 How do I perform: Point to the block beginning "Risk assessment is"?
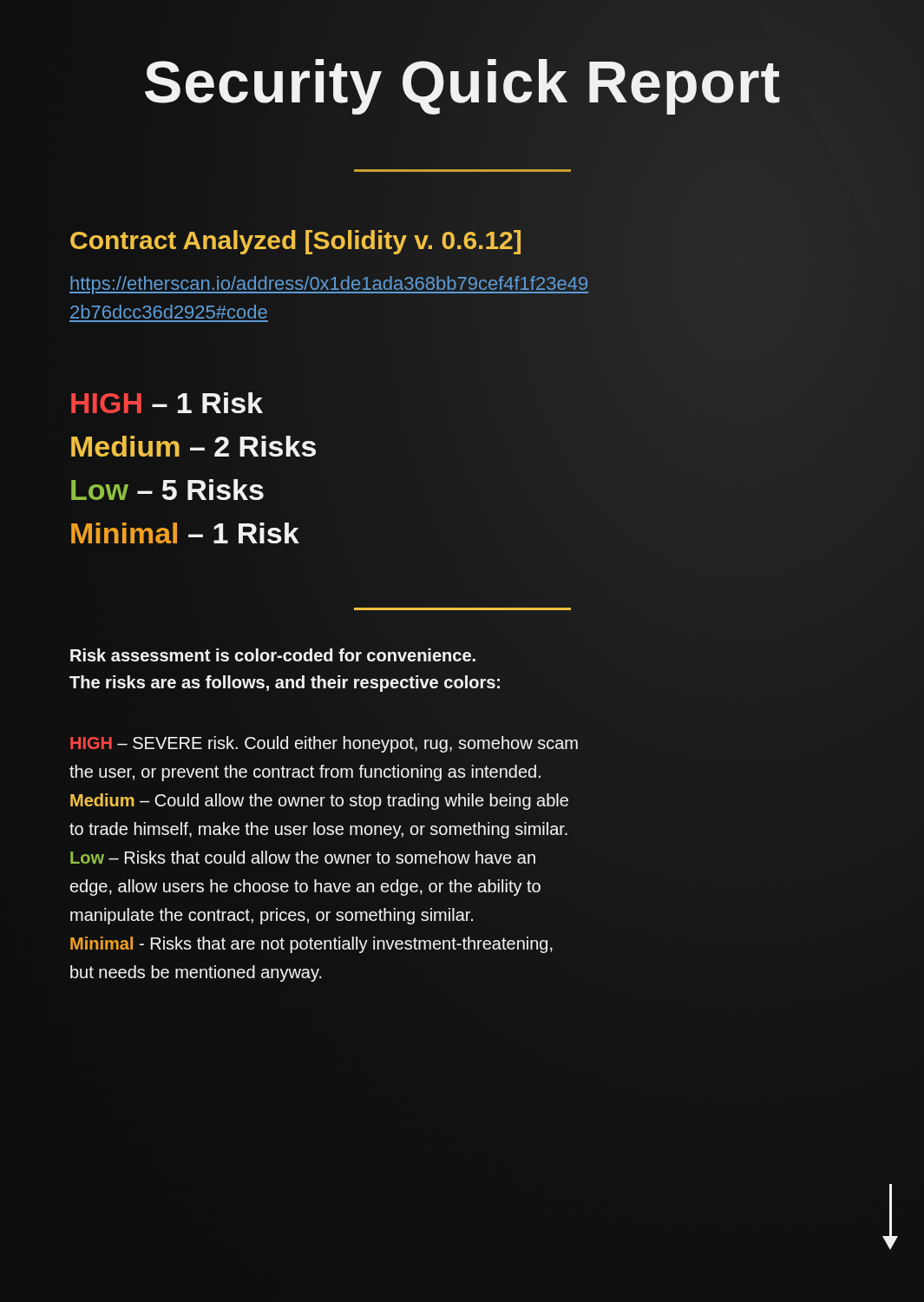462,669
